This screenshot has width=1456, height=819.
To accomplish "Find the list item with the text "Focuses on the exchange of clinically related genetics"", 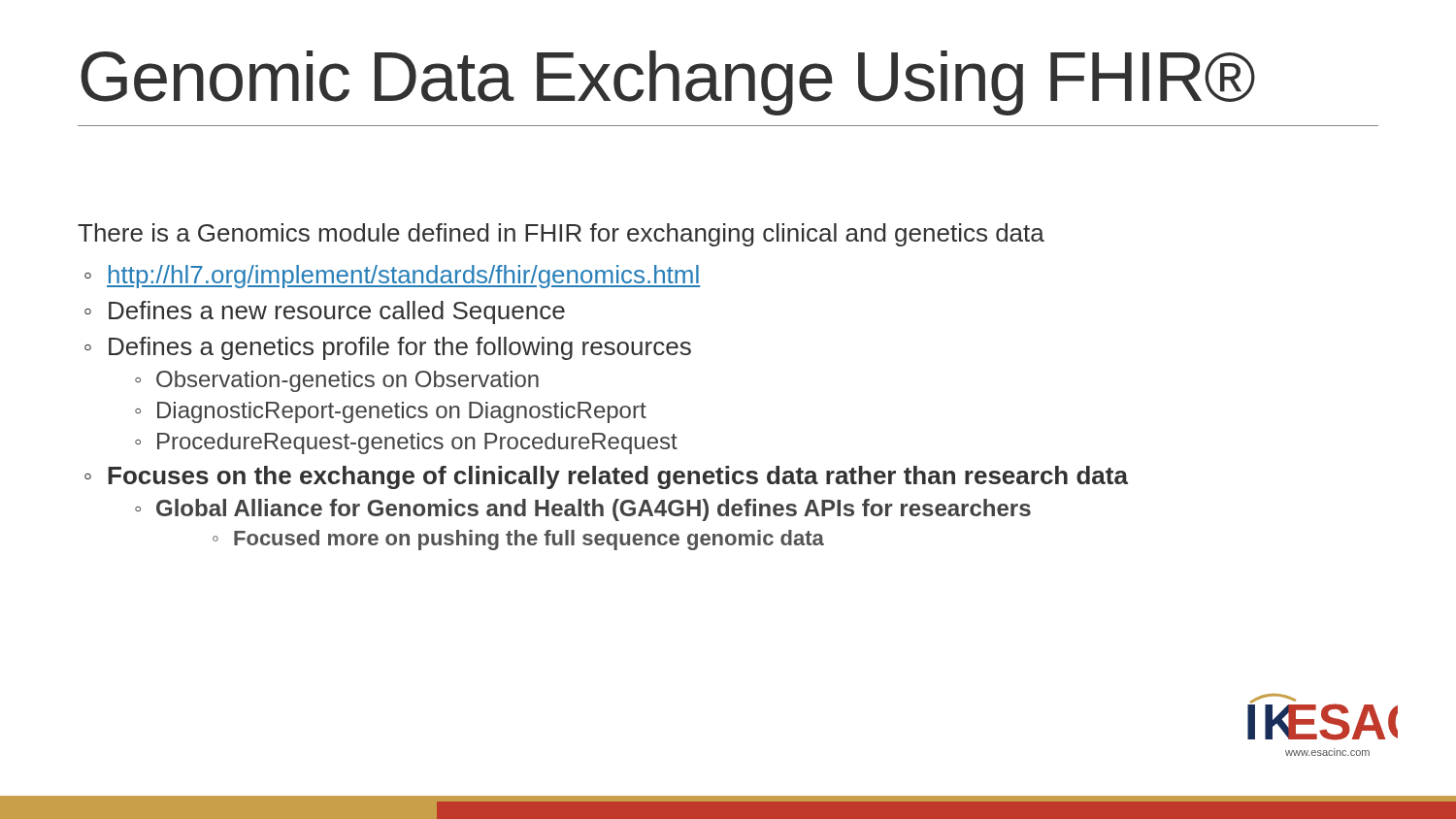I will [x=743, y=506].
